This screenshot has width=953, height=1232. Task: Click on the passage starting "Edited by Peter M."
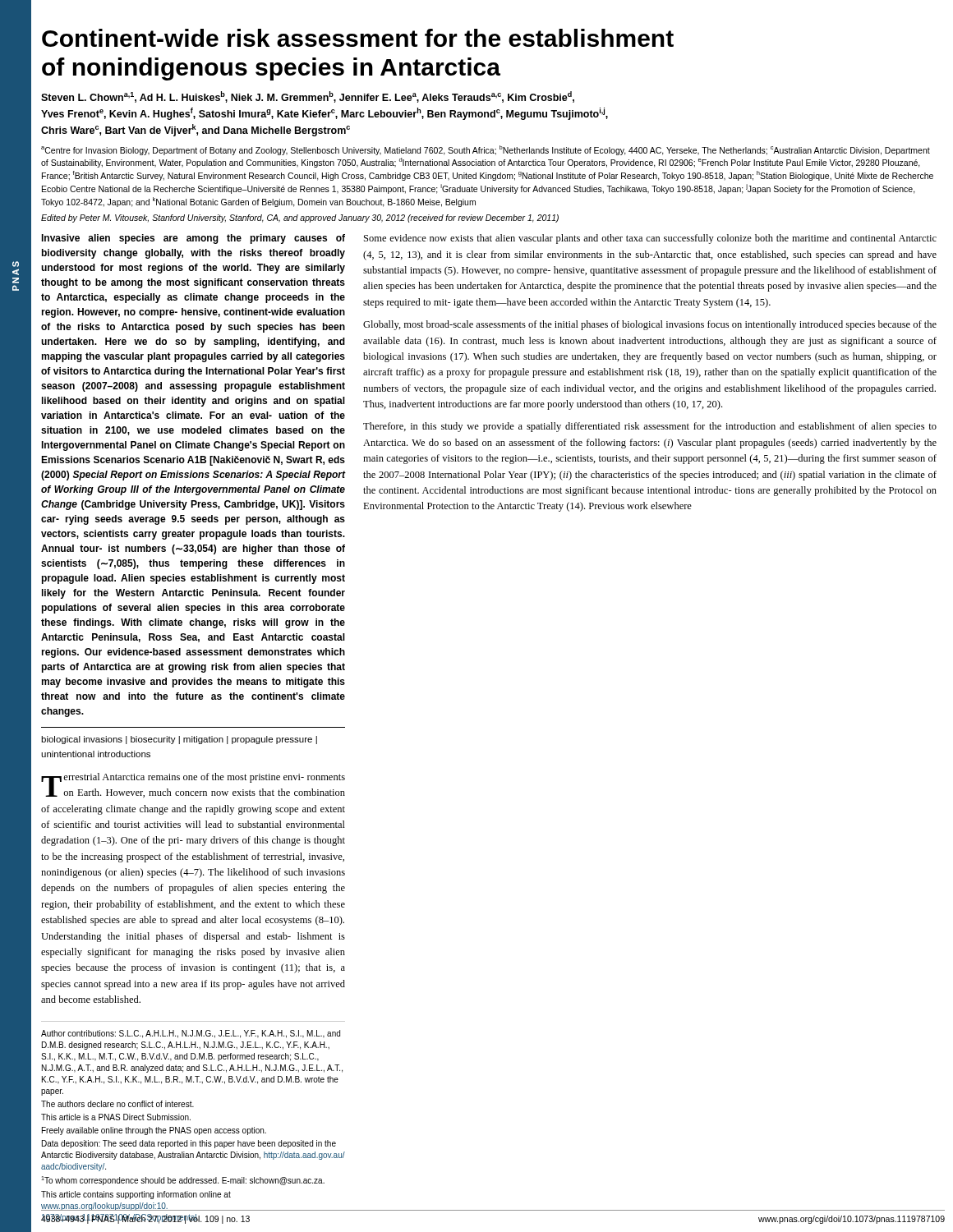click(300, 218)
